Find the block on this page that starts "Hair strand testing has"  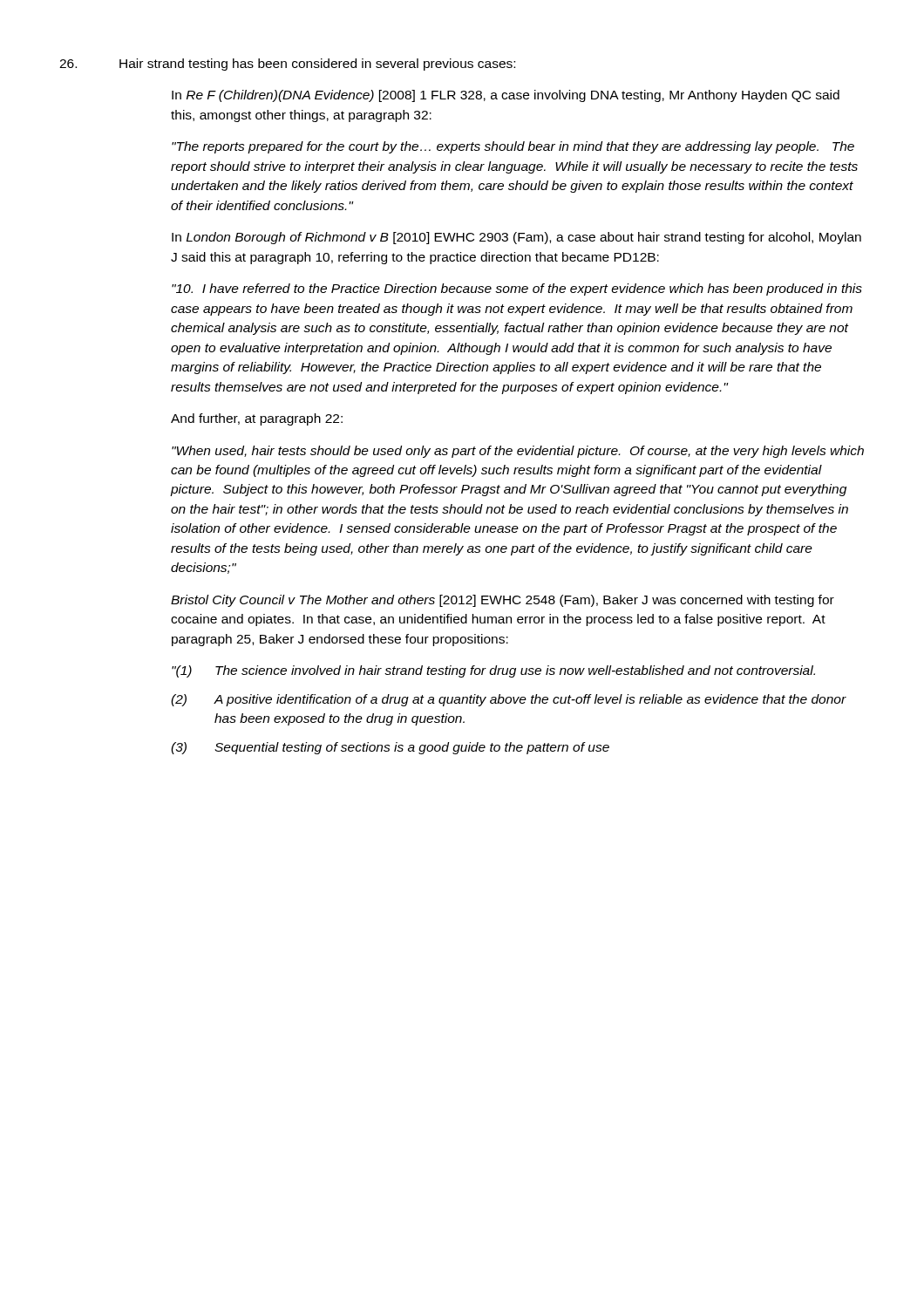[x=318, y=63]
